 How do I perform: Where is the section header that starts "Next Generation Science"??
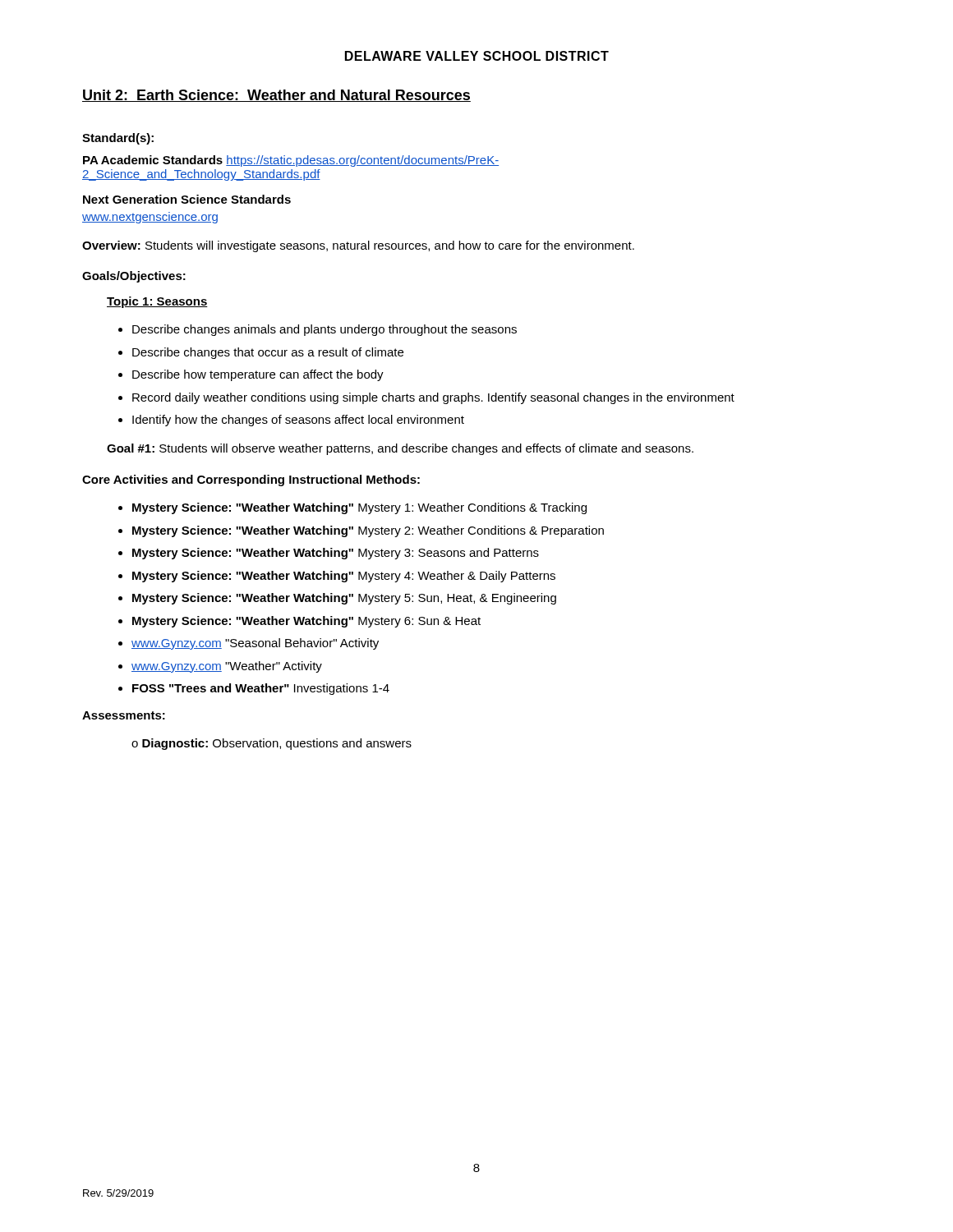point(187,199)
